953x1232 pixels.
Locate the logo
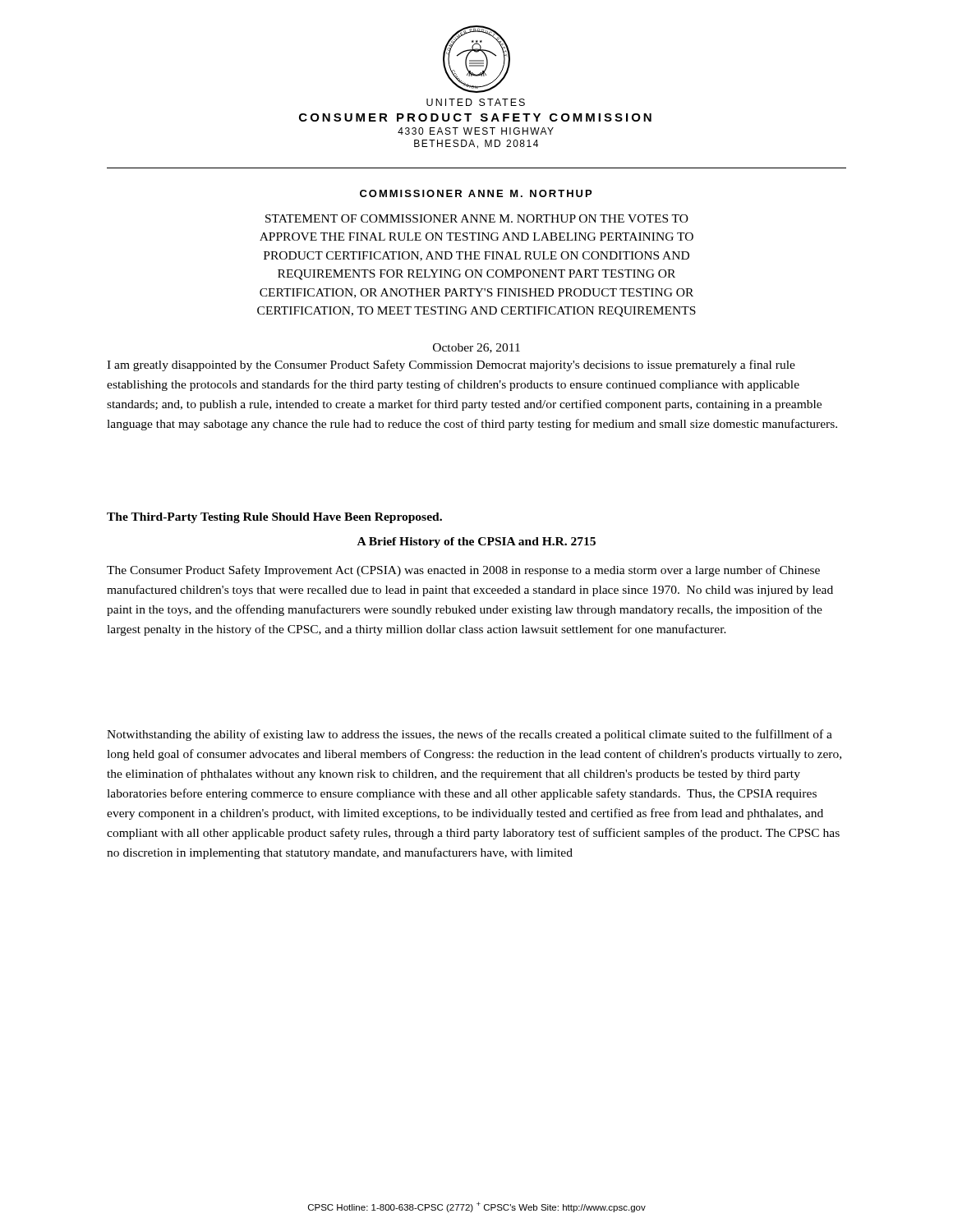(x=476, y=62)
